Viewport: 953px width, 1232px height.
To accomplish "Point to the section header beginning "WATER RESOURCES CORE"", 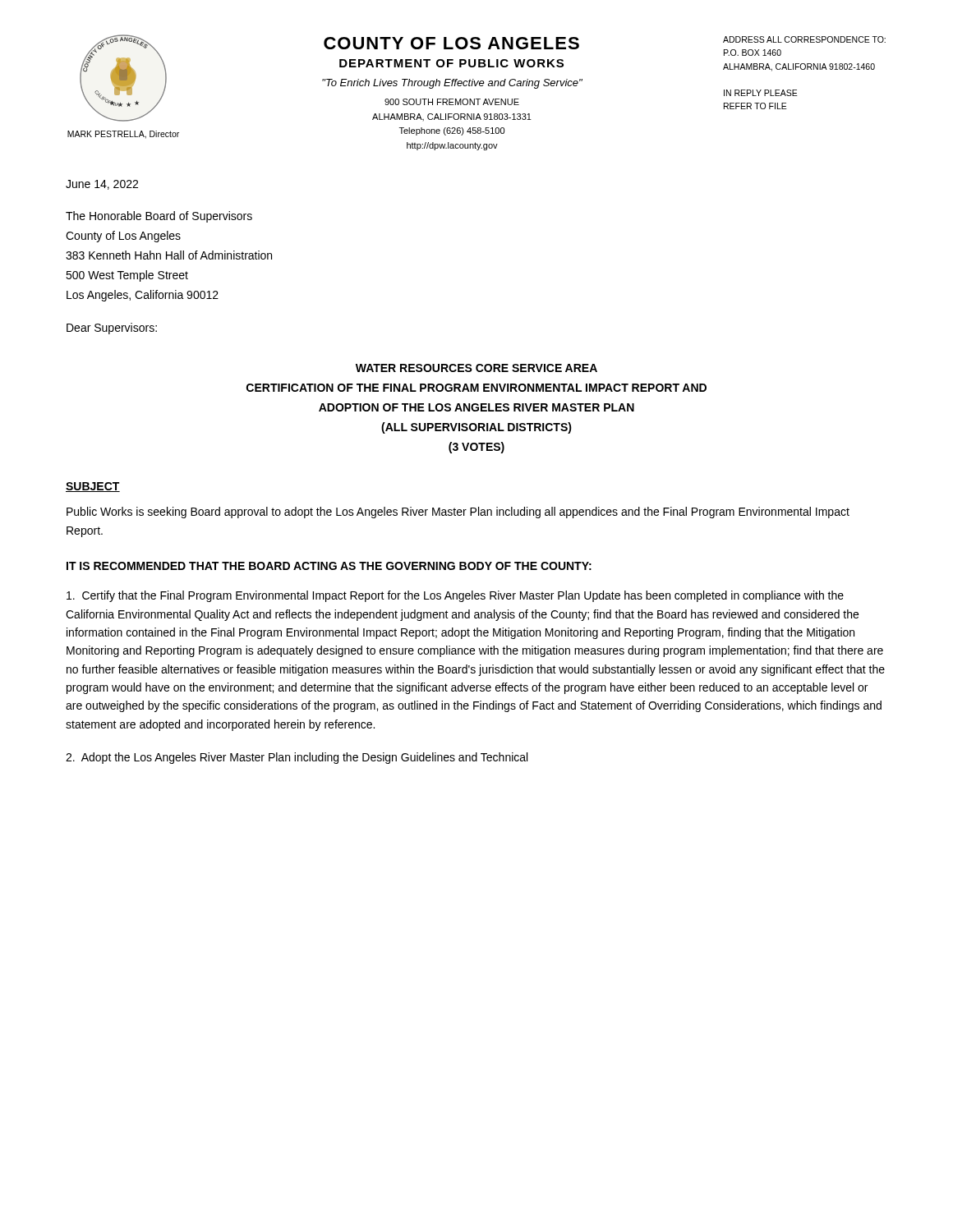I will [476, 407].
